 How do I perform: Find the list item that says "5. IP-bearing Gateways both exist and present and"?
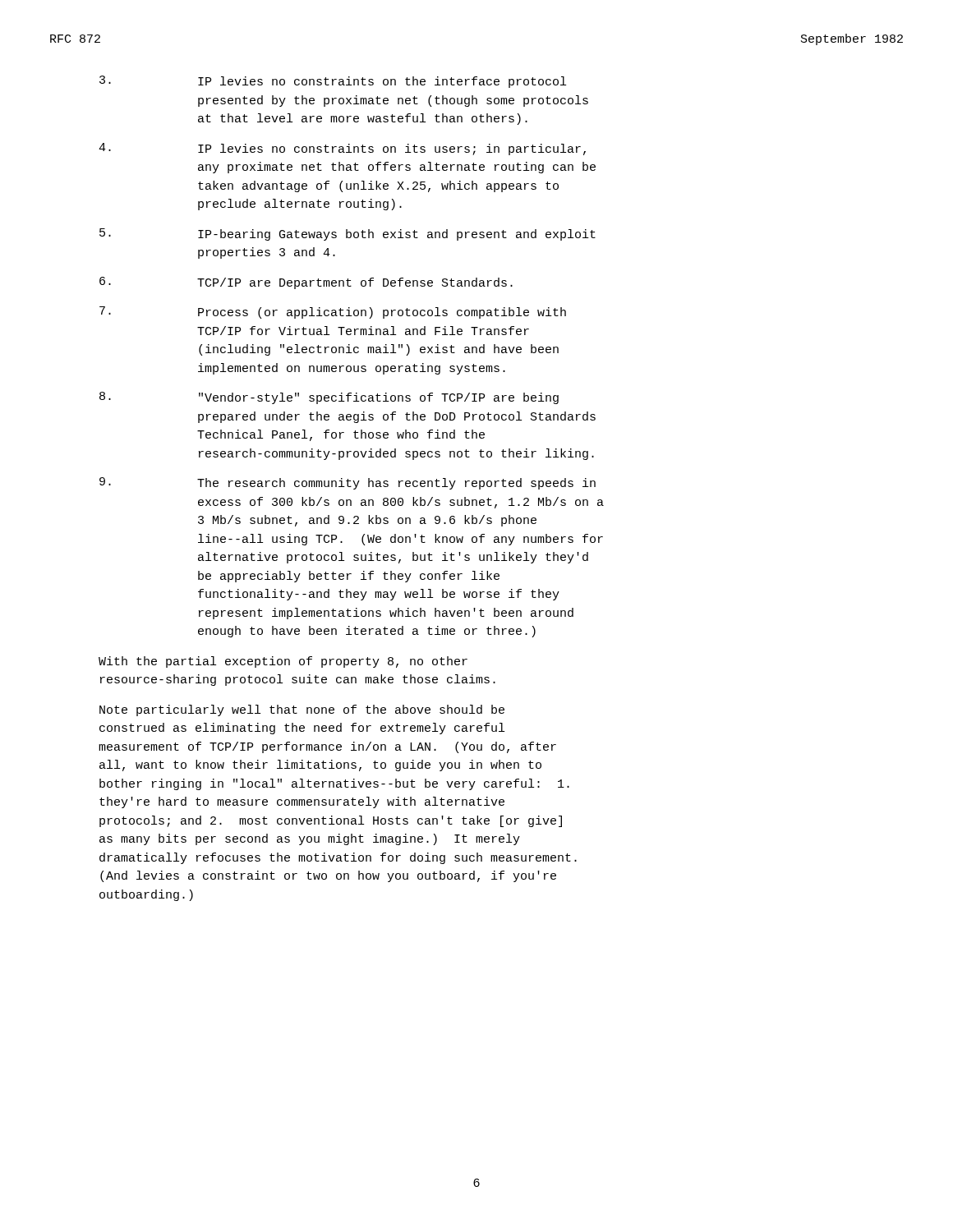[476, 245]
